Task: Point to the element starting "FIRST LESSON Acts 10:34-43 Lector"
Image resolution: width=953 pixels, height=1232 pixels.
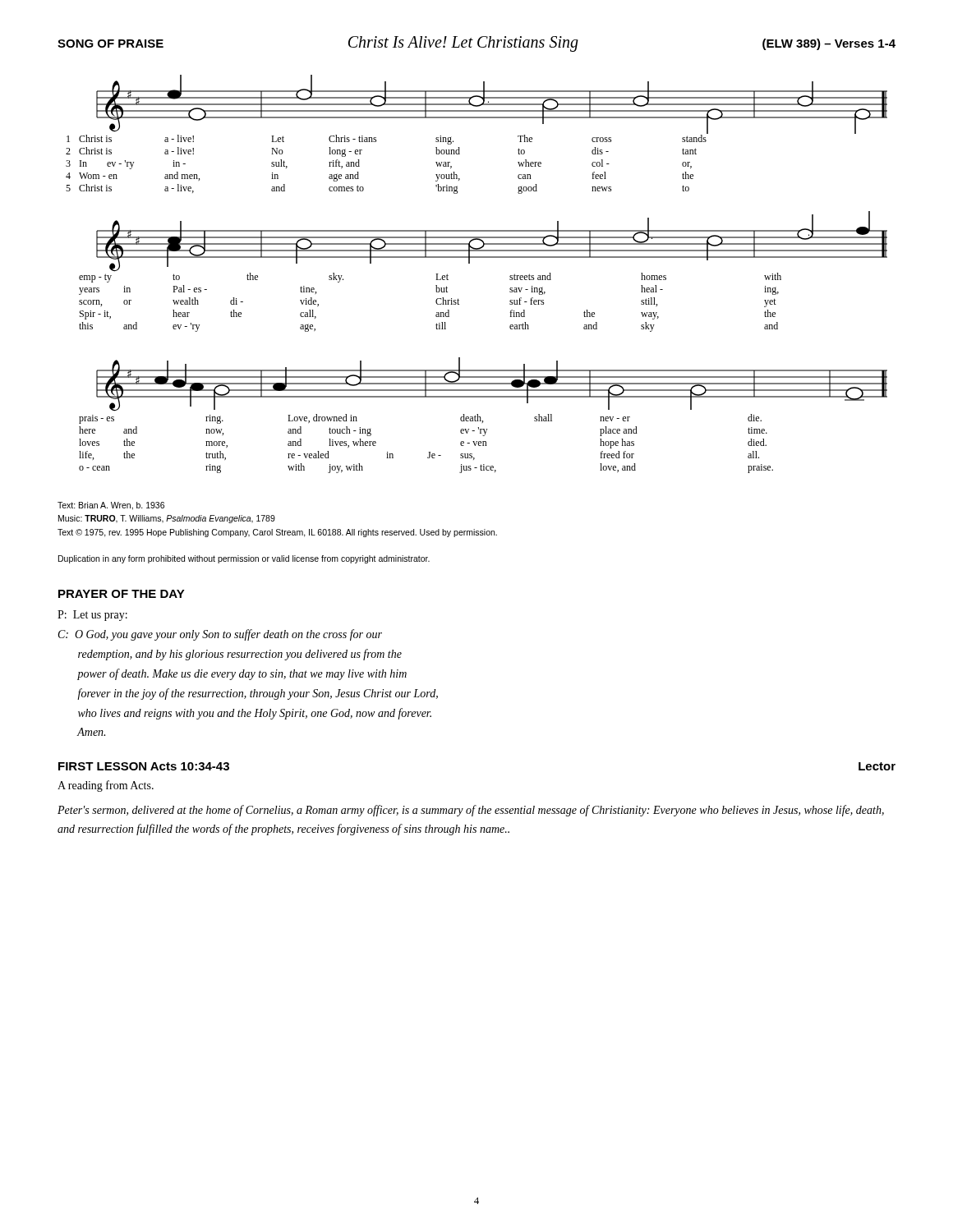Action: click(x=143, y=766)
